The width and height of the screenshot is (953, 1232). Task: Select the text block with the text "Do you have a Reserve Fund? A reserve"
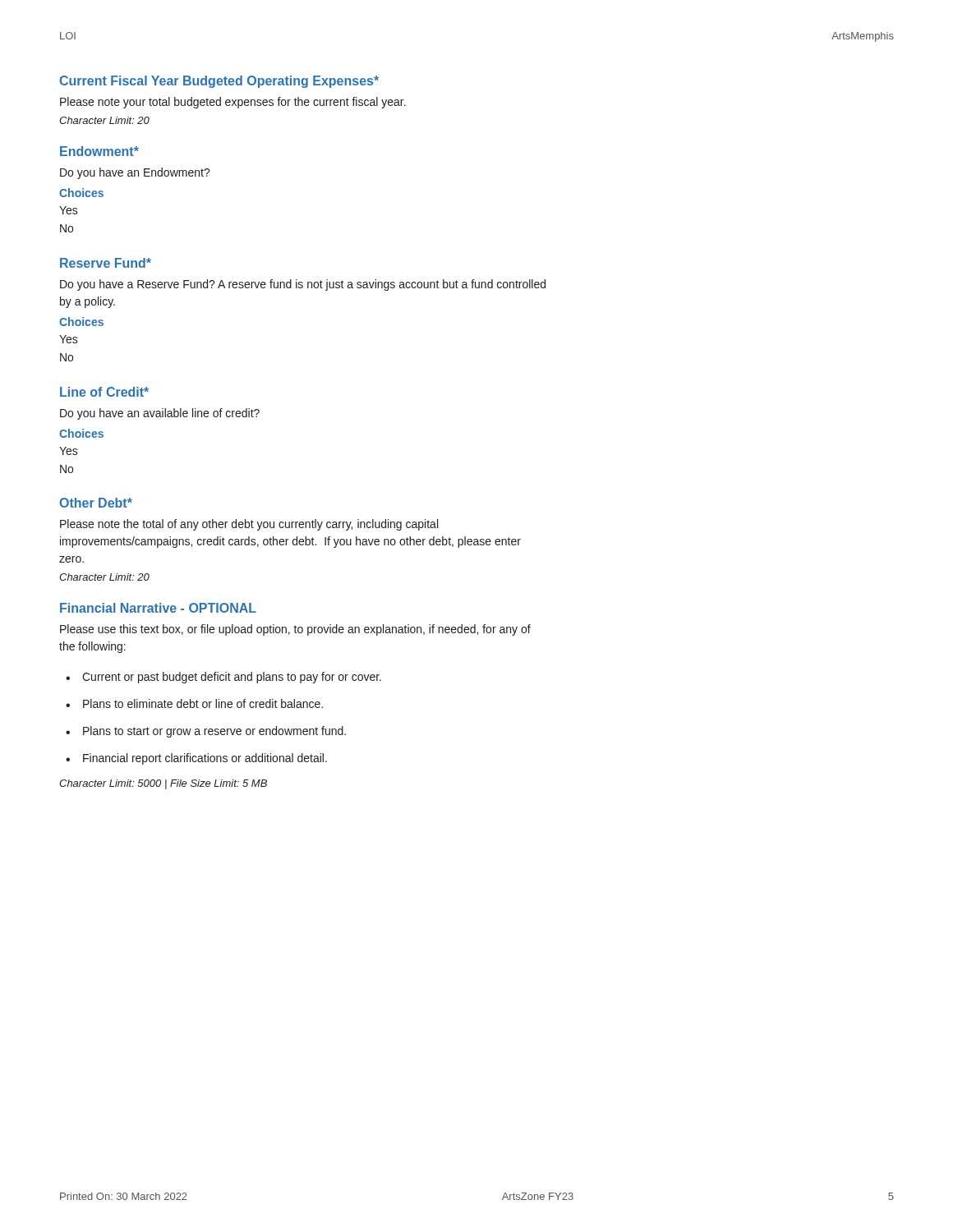click(303, 293)
